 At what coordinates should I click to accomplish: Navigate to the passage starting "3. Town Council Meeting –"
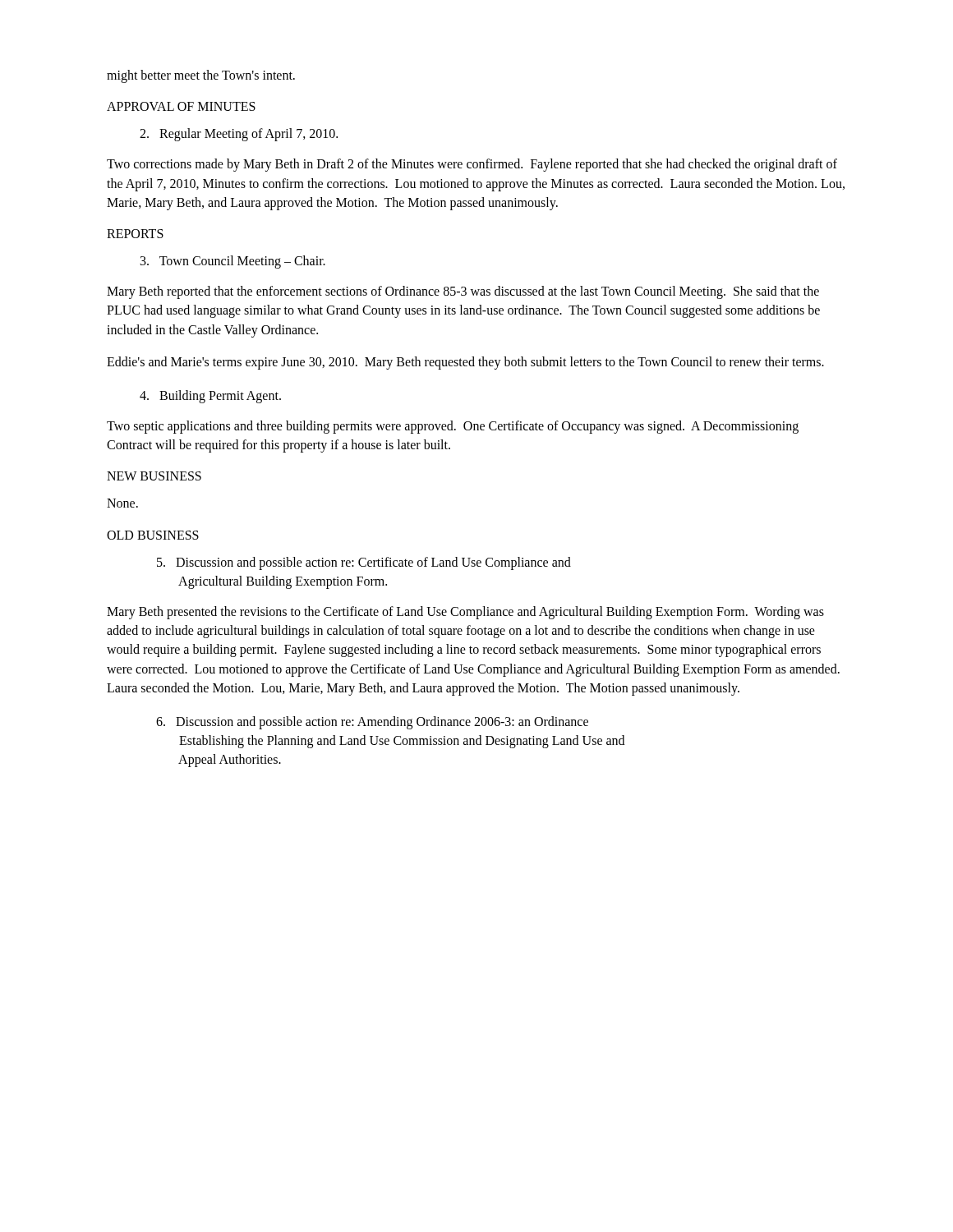(x=233, y=261)
